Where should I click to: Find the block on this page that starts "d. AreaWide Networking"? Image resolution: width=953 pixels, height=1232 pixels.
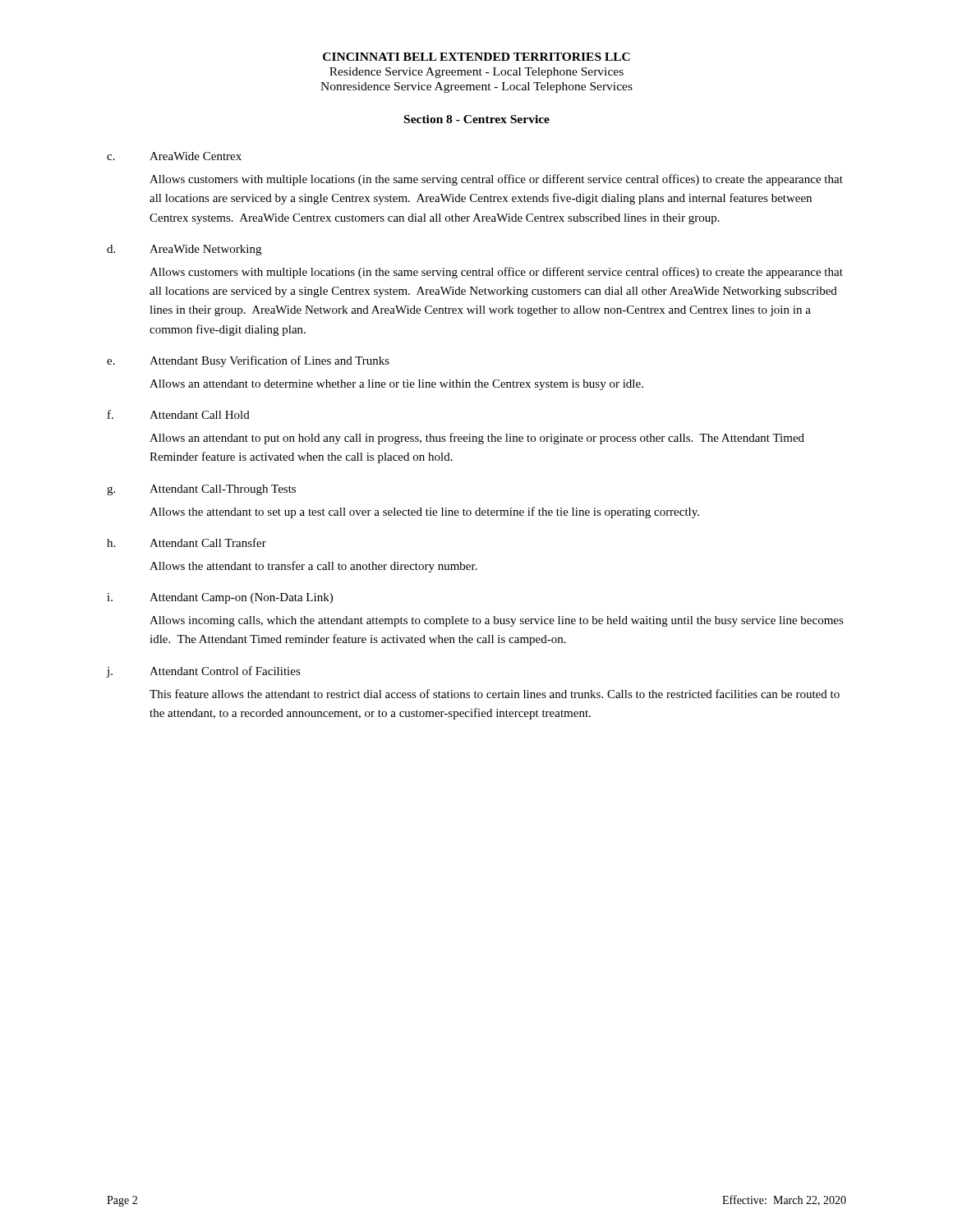pyautogui.click(x=476, y=291)
